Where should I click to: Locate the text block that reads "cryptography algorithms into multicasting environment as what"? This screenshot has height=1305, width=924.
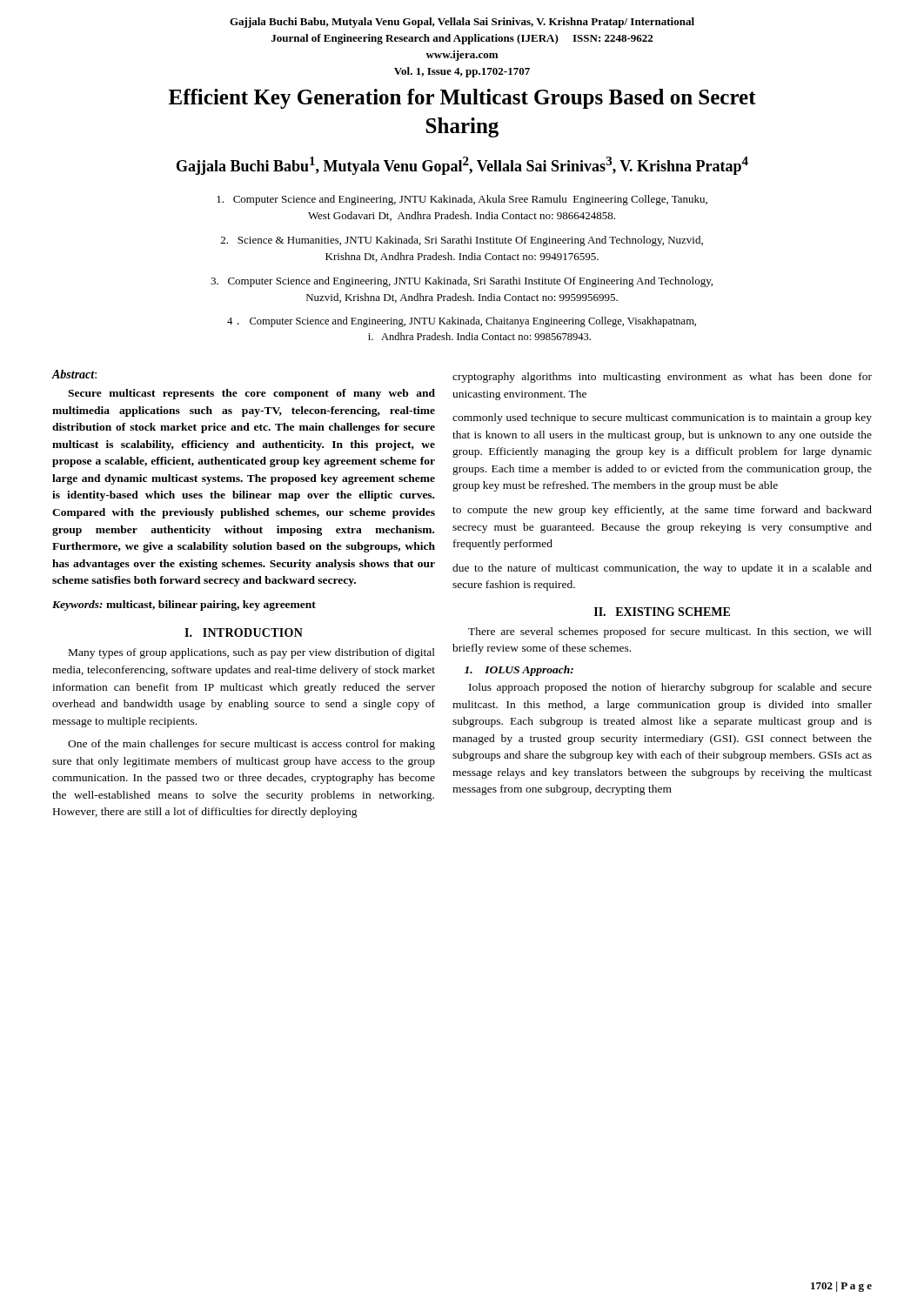[x=662, y=481]
